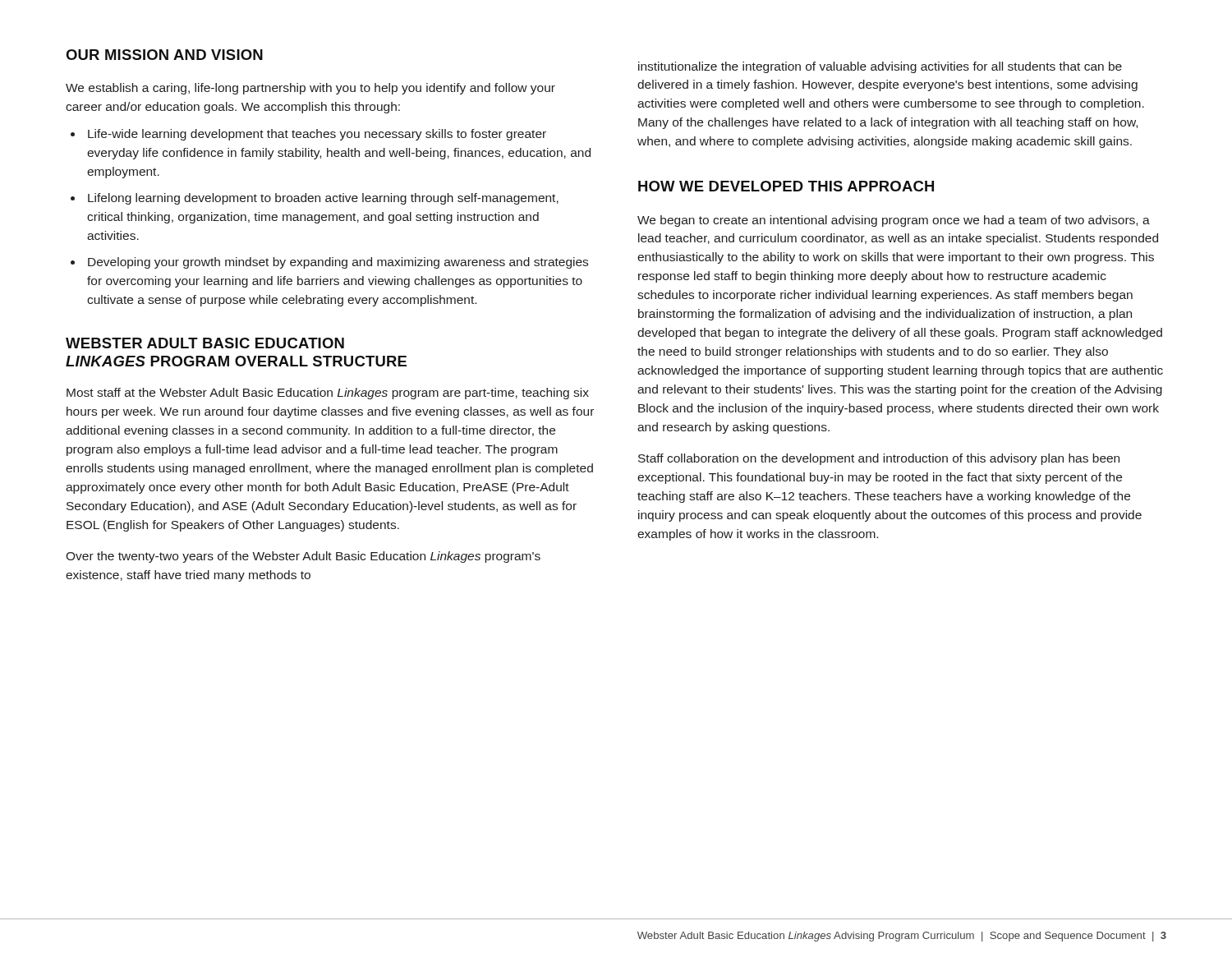Viewport: 1232px width, 953px height.
Task: Click the passage that begins "Over the twenty-two years"
Action: (330, 566)
